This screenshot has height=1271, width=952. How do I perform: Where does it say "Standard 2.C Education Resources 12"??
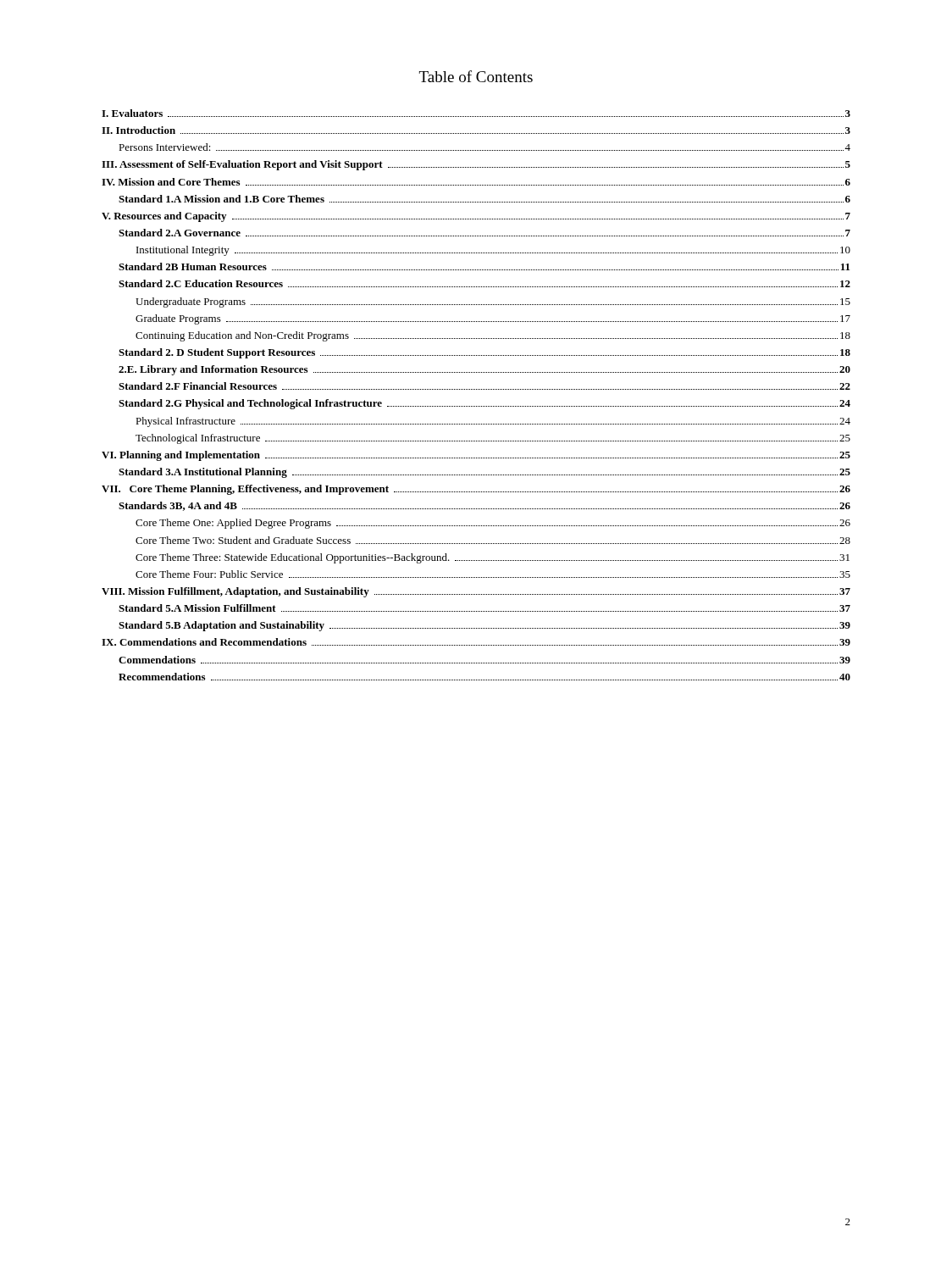tap(476, 284)
